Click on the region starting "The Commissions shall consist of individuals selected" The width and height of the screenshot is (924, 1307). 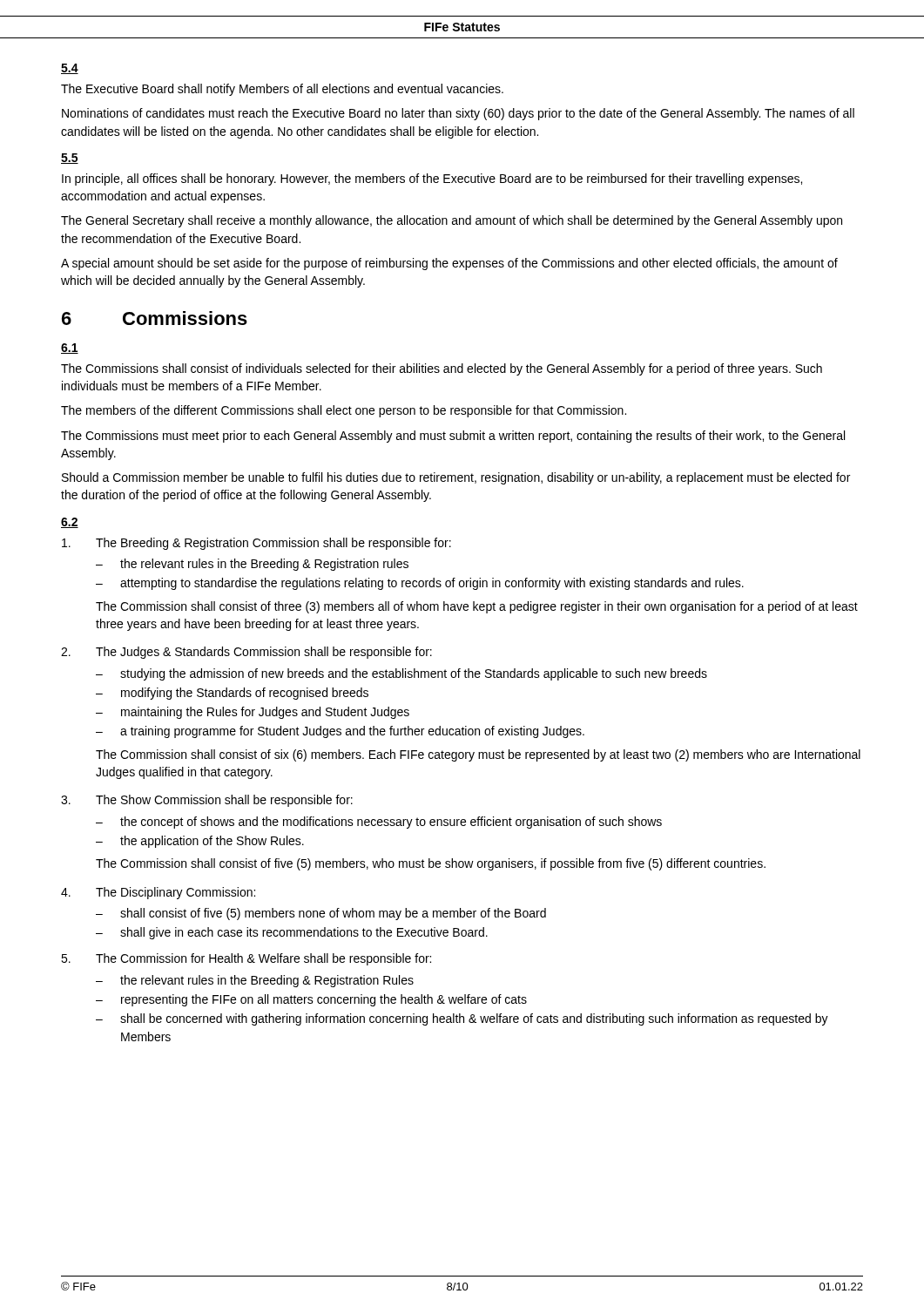point(462,377)
